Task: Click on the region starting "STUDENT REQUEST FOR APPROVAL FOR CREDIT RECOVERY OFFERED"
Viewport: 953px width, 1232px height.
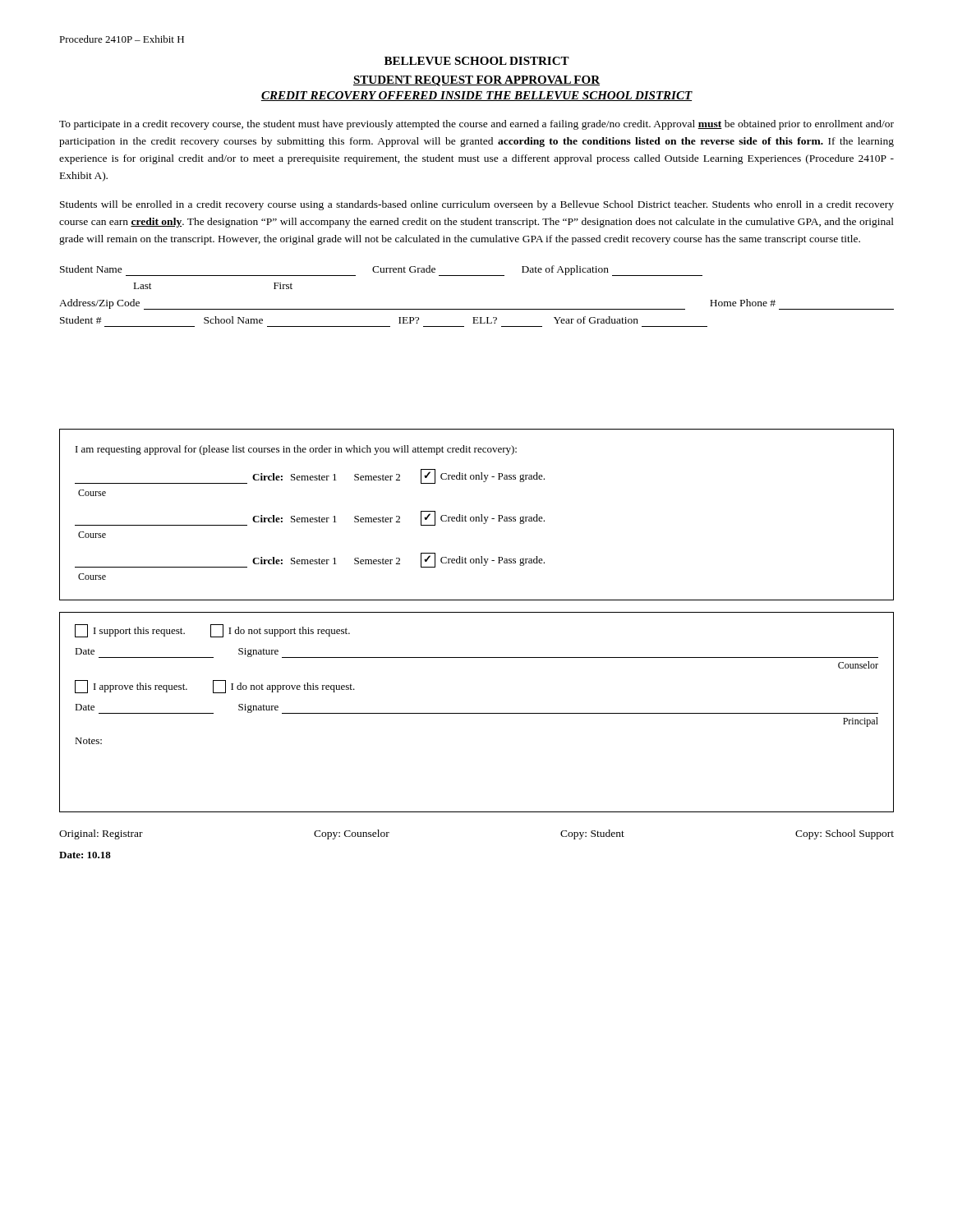Action: (x=476, y=88)
